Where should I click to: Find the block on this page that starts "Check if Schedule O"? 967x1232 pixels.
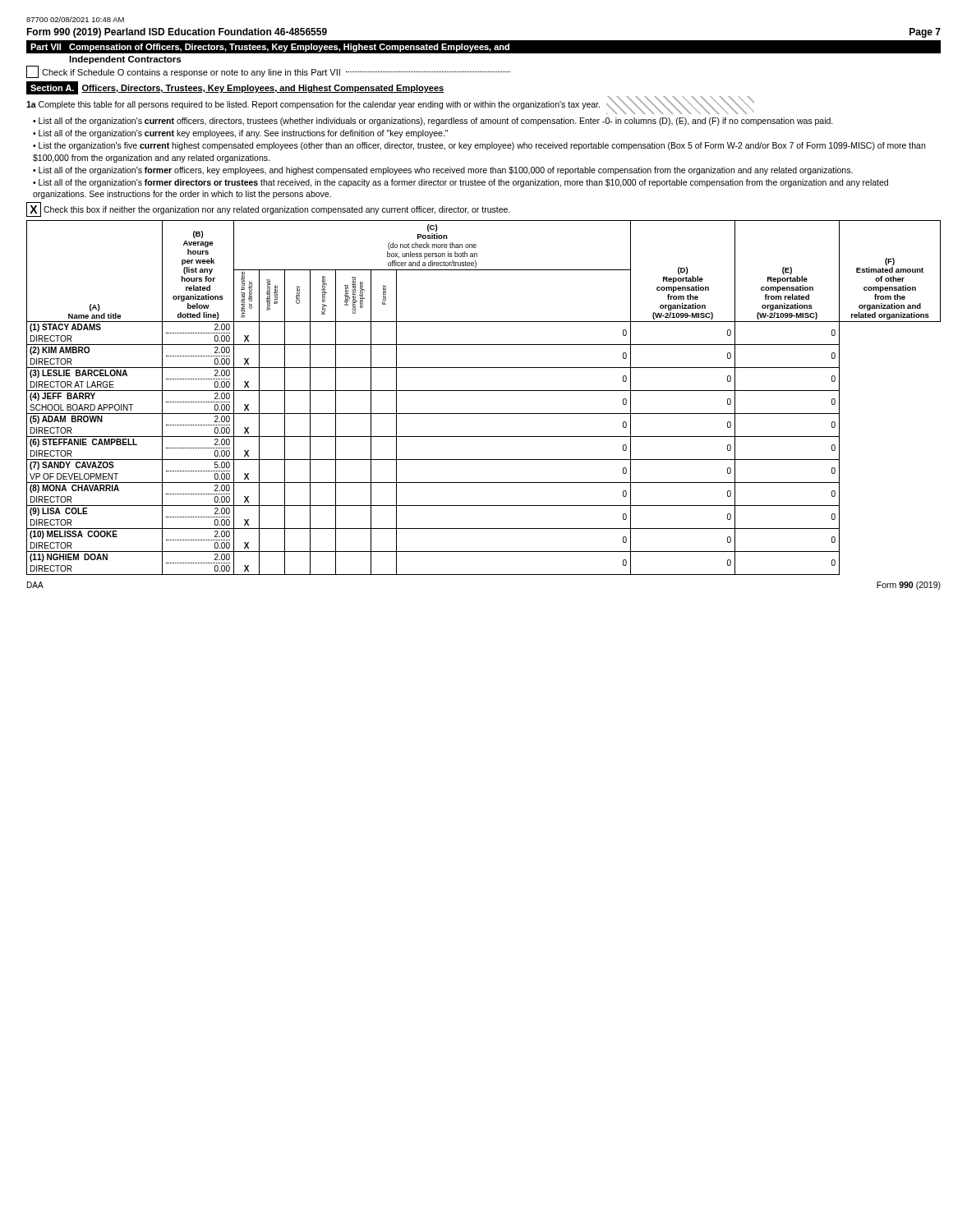point(268,72)
